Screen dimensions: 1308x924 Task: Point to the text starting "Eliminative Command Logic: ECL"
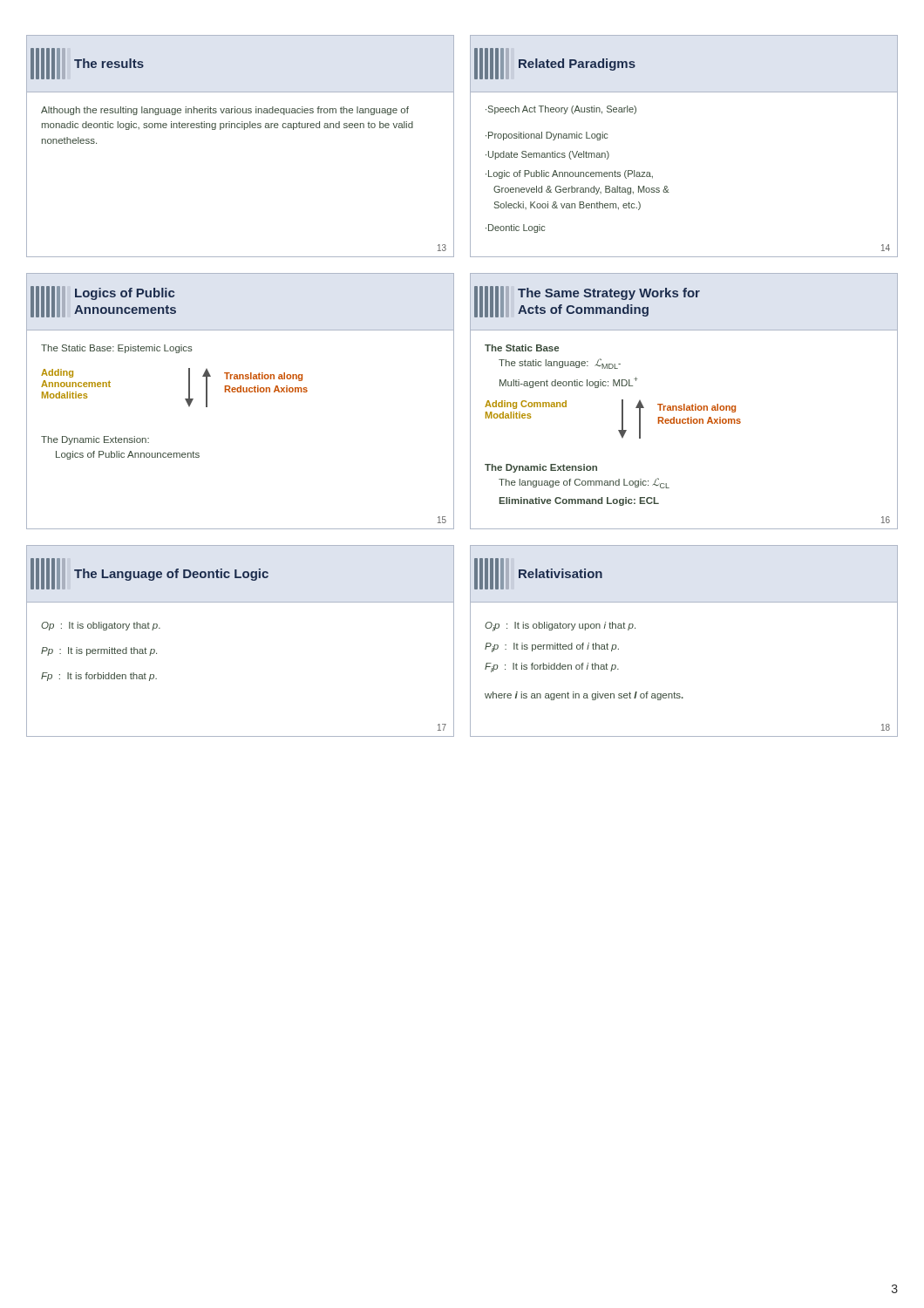579,500
